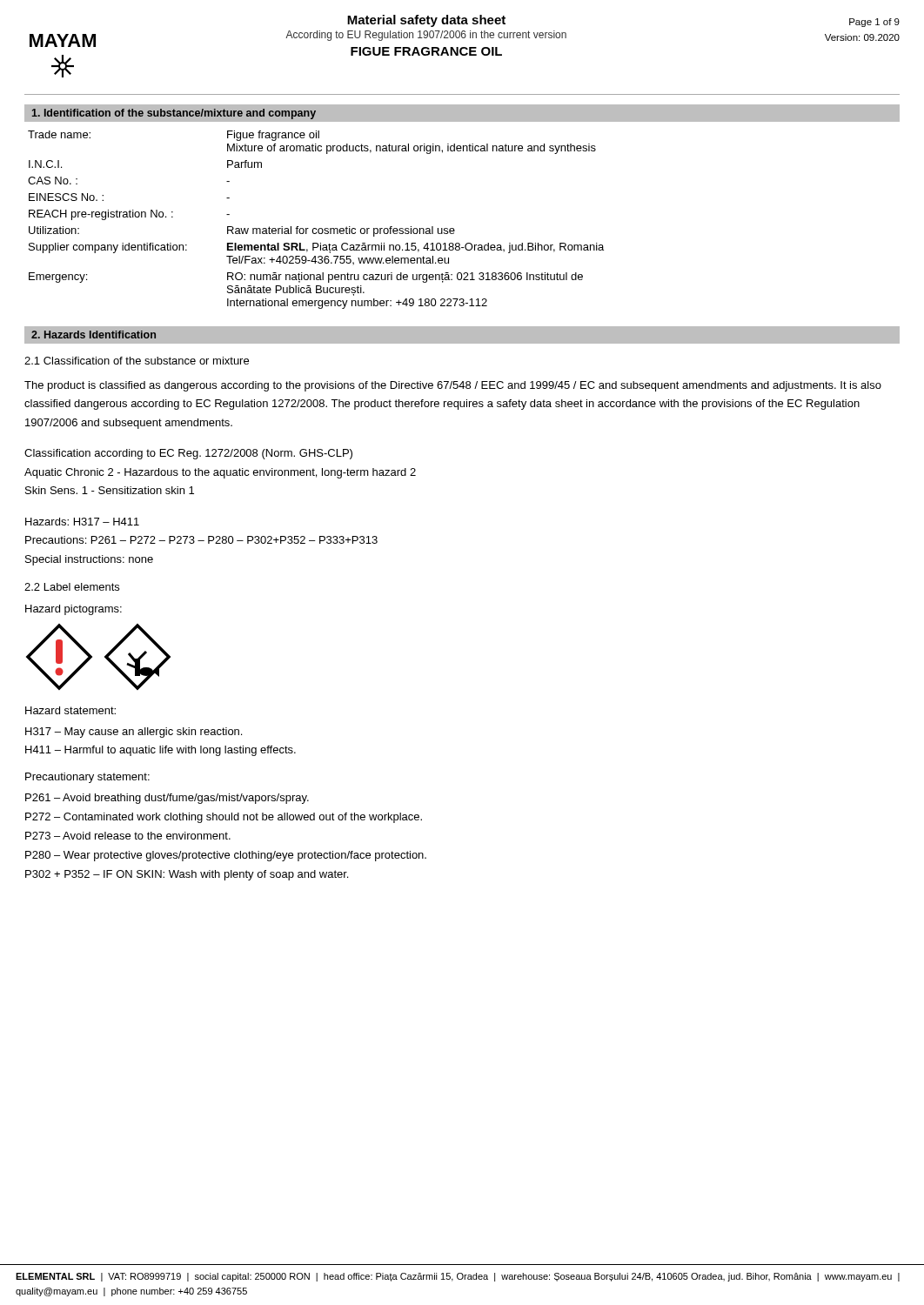Find the text block containing "H317 – May"

tap(160, 741)
